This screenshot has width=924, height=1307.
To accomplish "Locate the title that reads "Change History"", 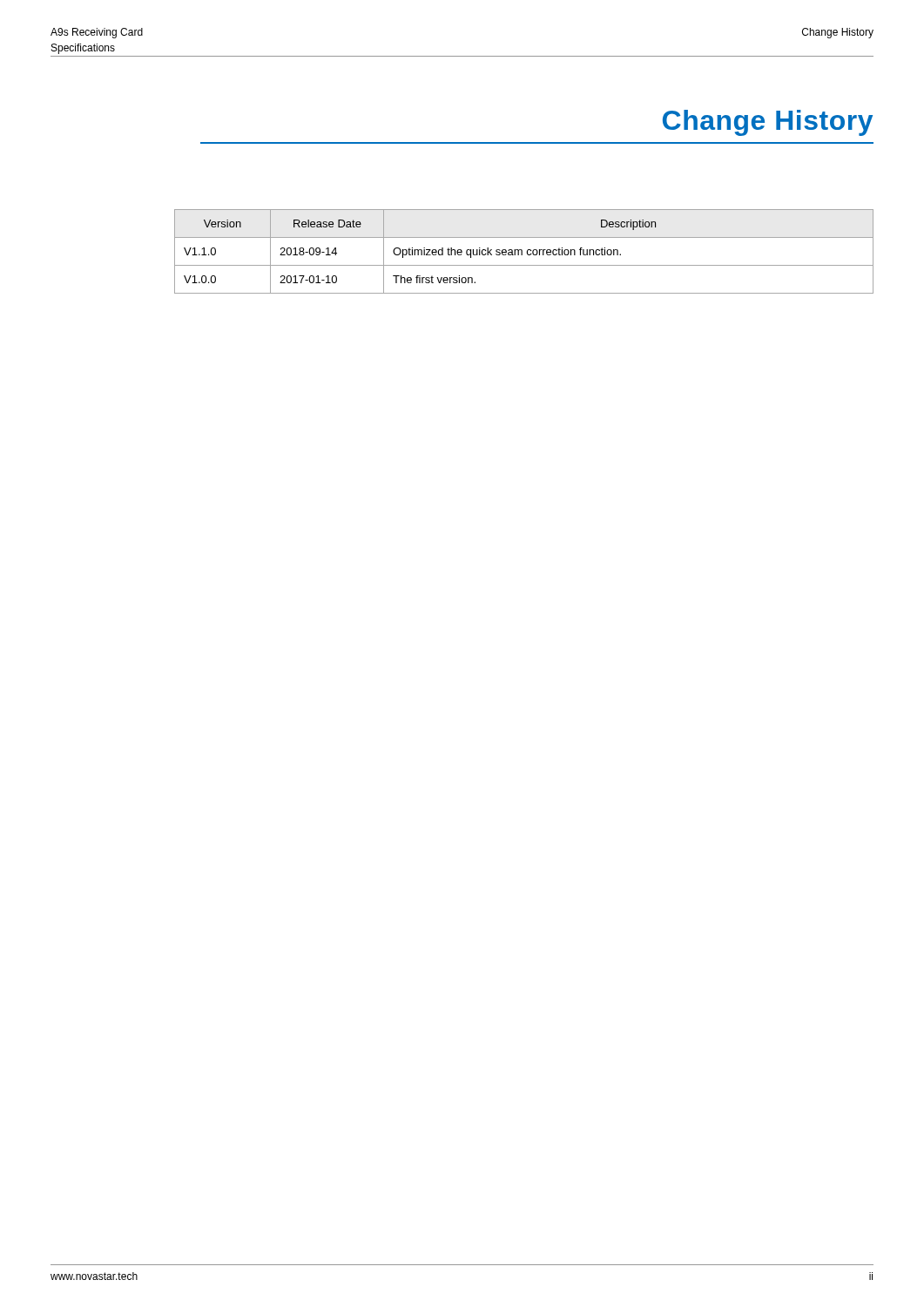I will click(x=767, y=121).
